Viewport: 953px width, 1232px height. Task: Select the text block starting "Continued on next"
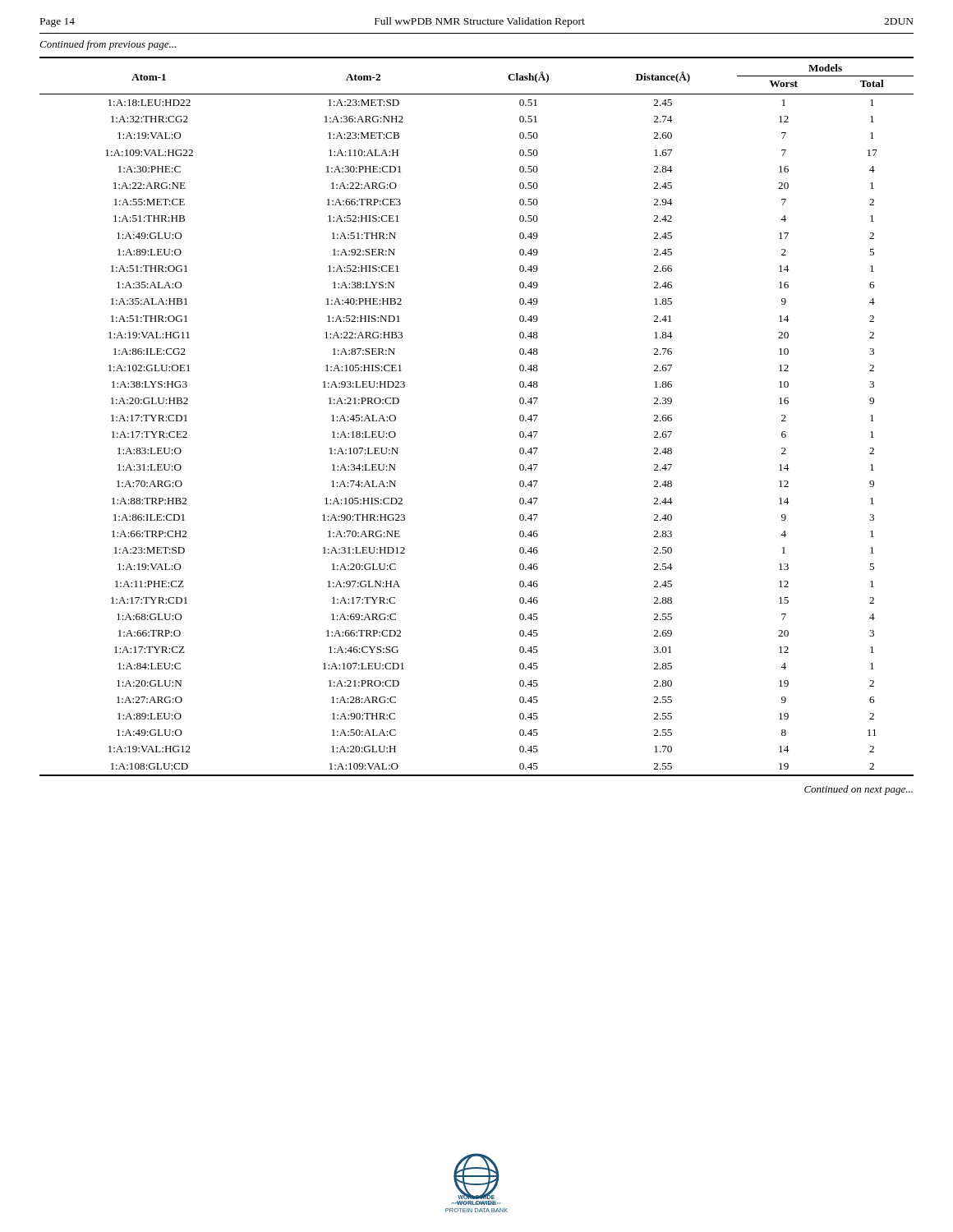coord(859,789)
